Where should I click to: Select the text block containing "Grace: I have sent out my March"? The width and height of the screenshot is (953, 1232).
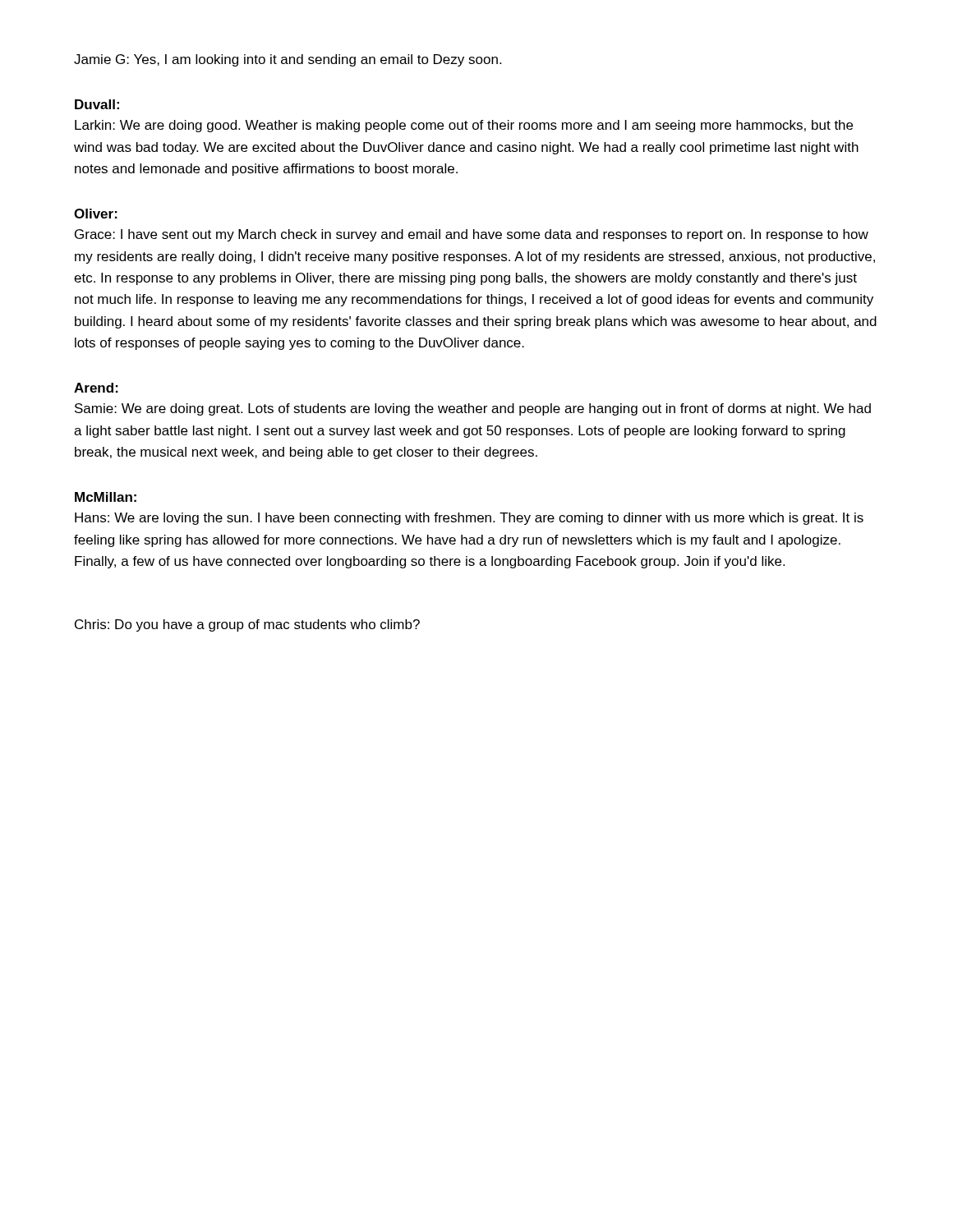click(475, 289)
